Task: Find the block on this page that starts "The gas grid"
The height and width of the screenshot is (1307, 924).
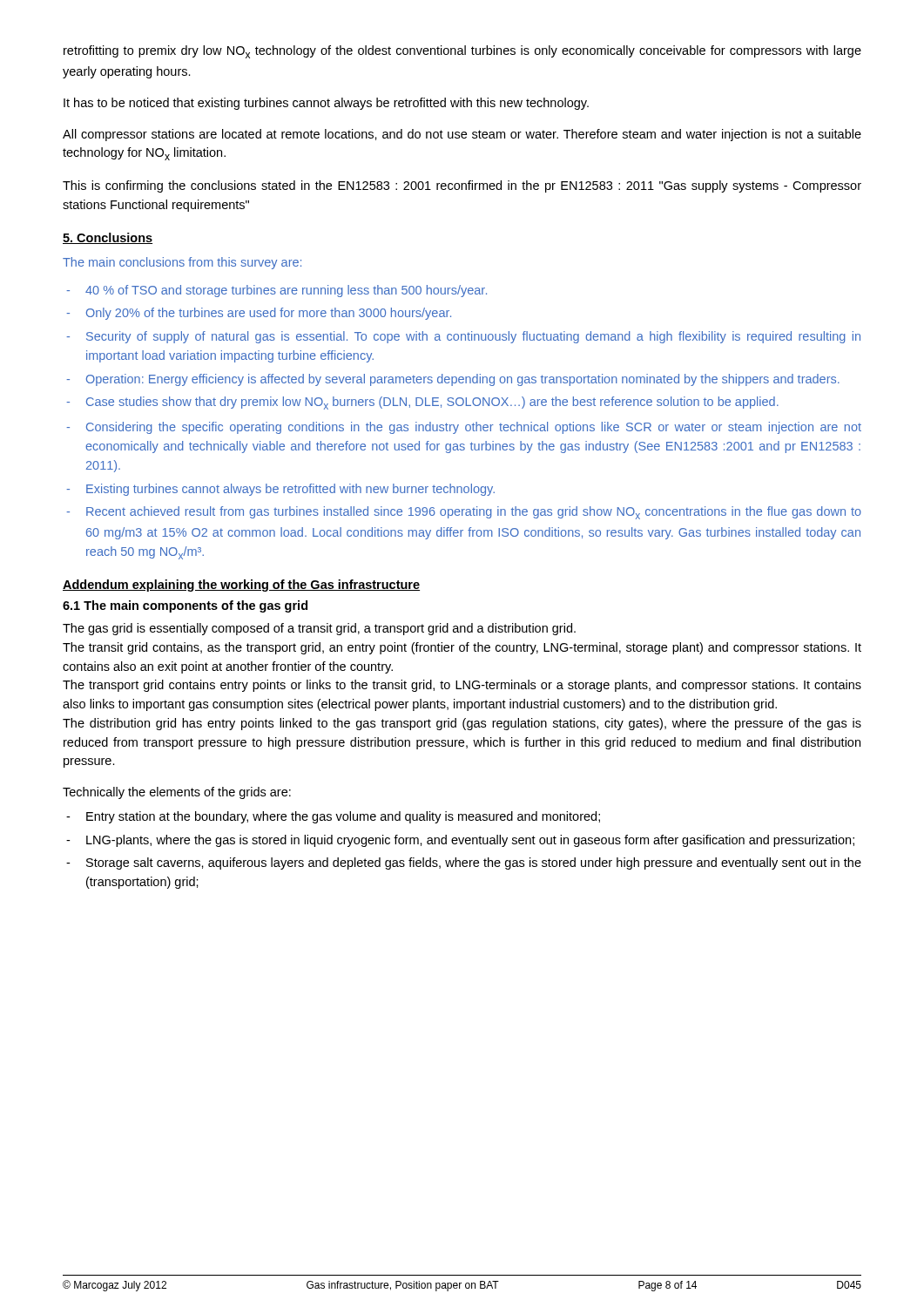Action: click(x=462, y=695)
